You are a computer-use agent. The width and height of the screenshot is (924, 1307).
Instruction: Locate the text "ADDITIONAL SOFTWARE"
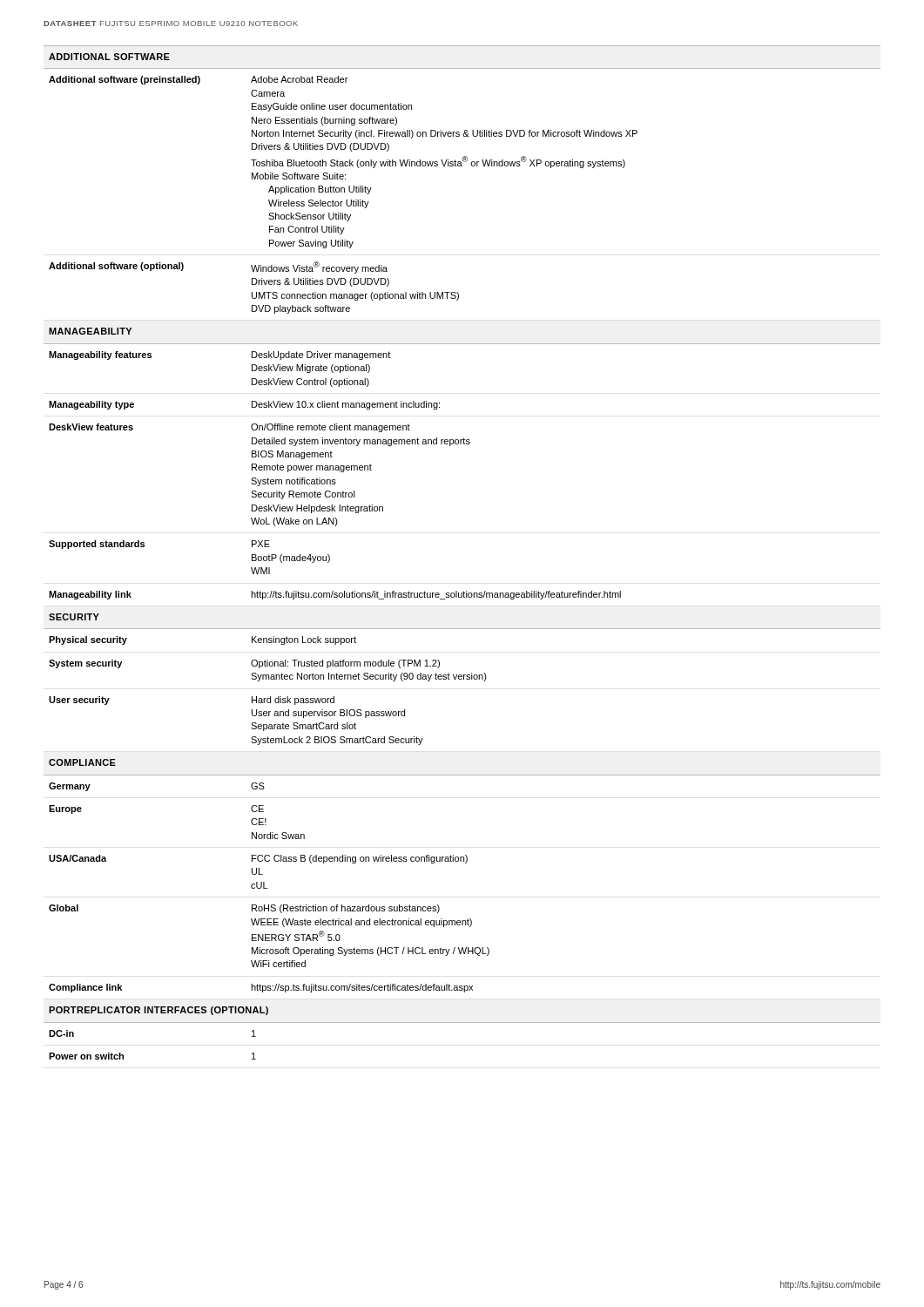click(x=462, y=57)
